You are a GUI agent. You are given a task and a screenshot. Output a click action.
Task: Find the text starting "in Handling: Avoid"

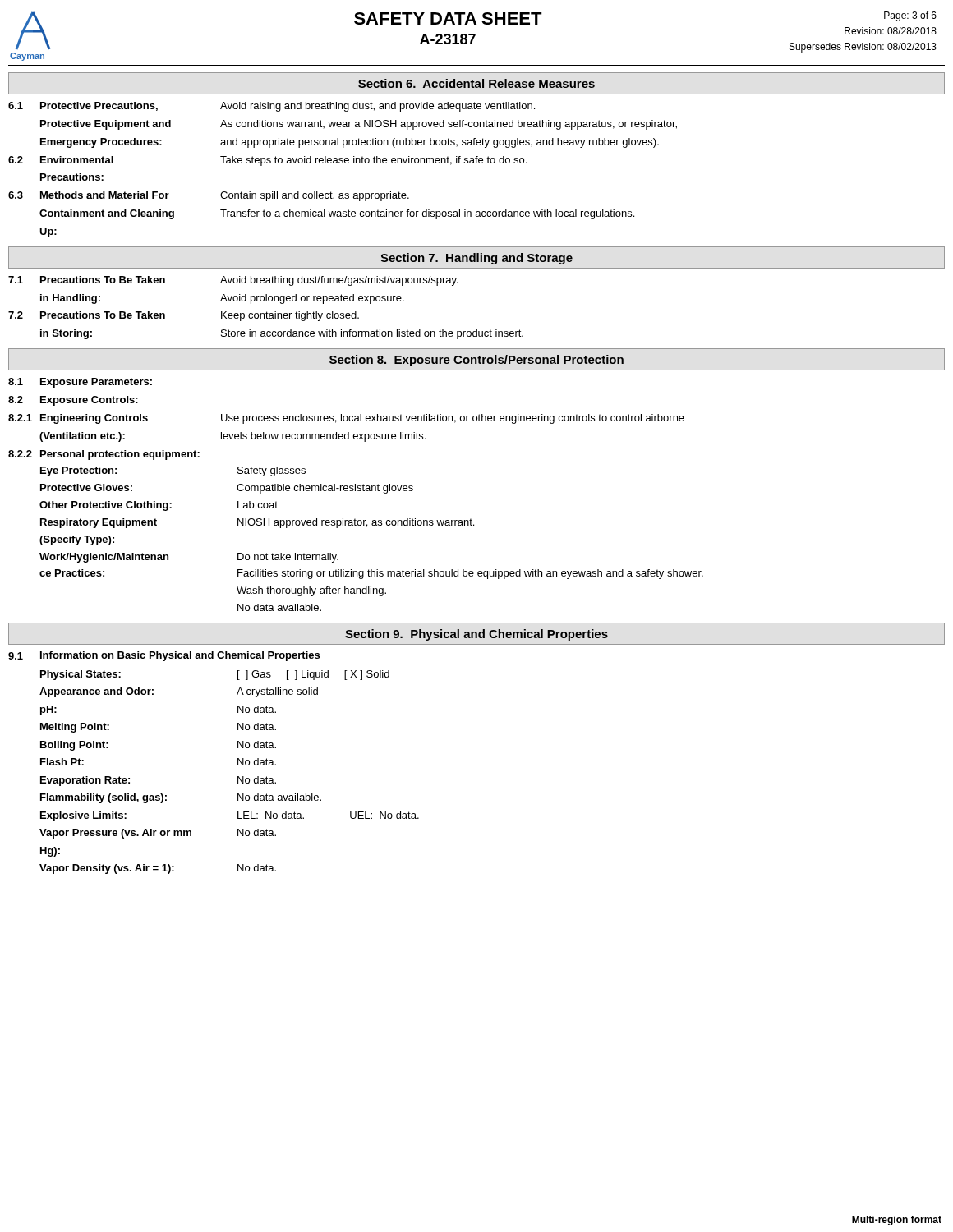pyautogui.click(x=222, y=299)
